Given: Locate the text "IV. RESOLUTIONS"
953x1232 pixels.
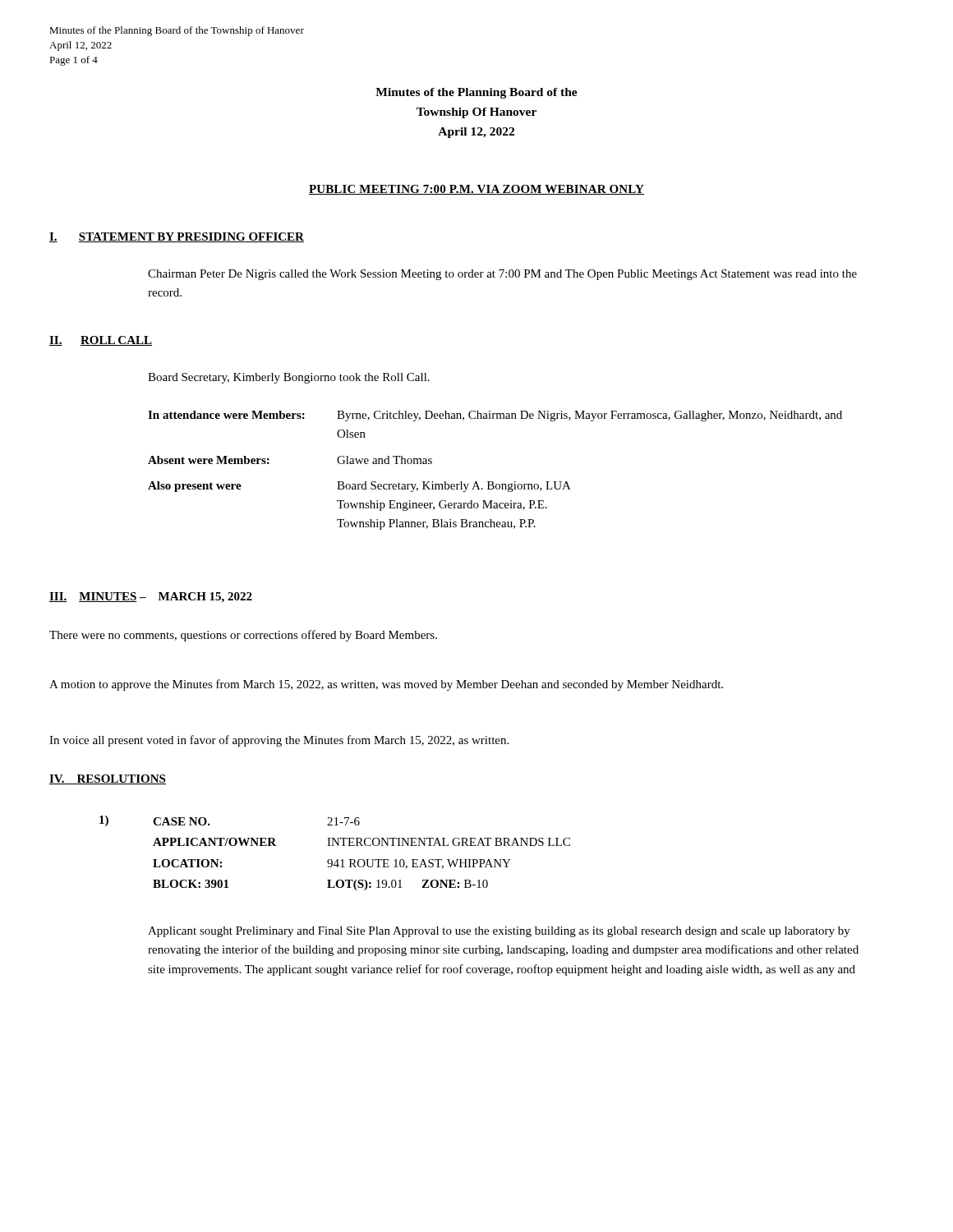Looking at the screenshot, I should point(108,779).
